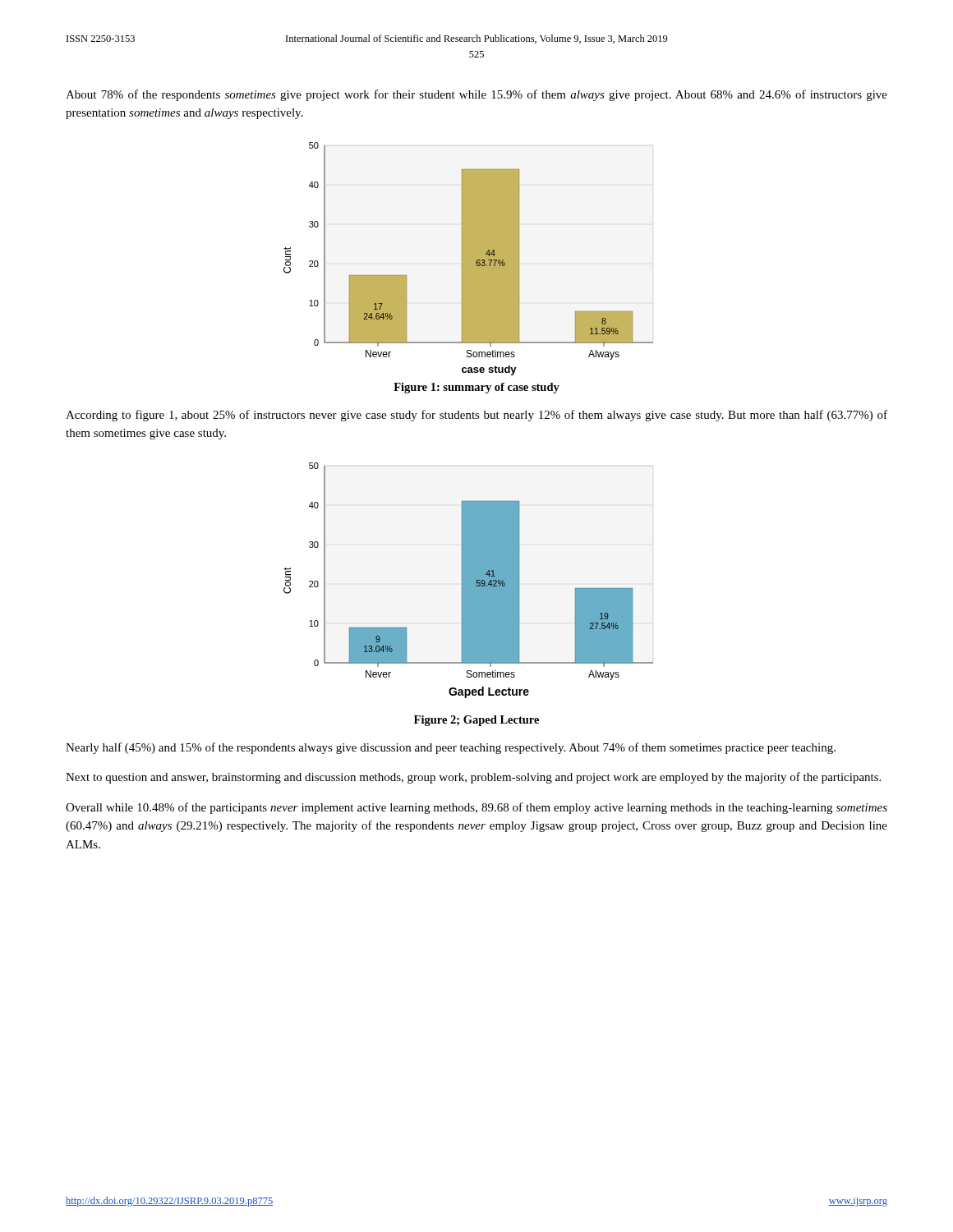Image resolution: width=953 pixels, height=1232 pixels.
Task: Point to the caption beginning "Figure 1: summary"
Action: point(476,386)
